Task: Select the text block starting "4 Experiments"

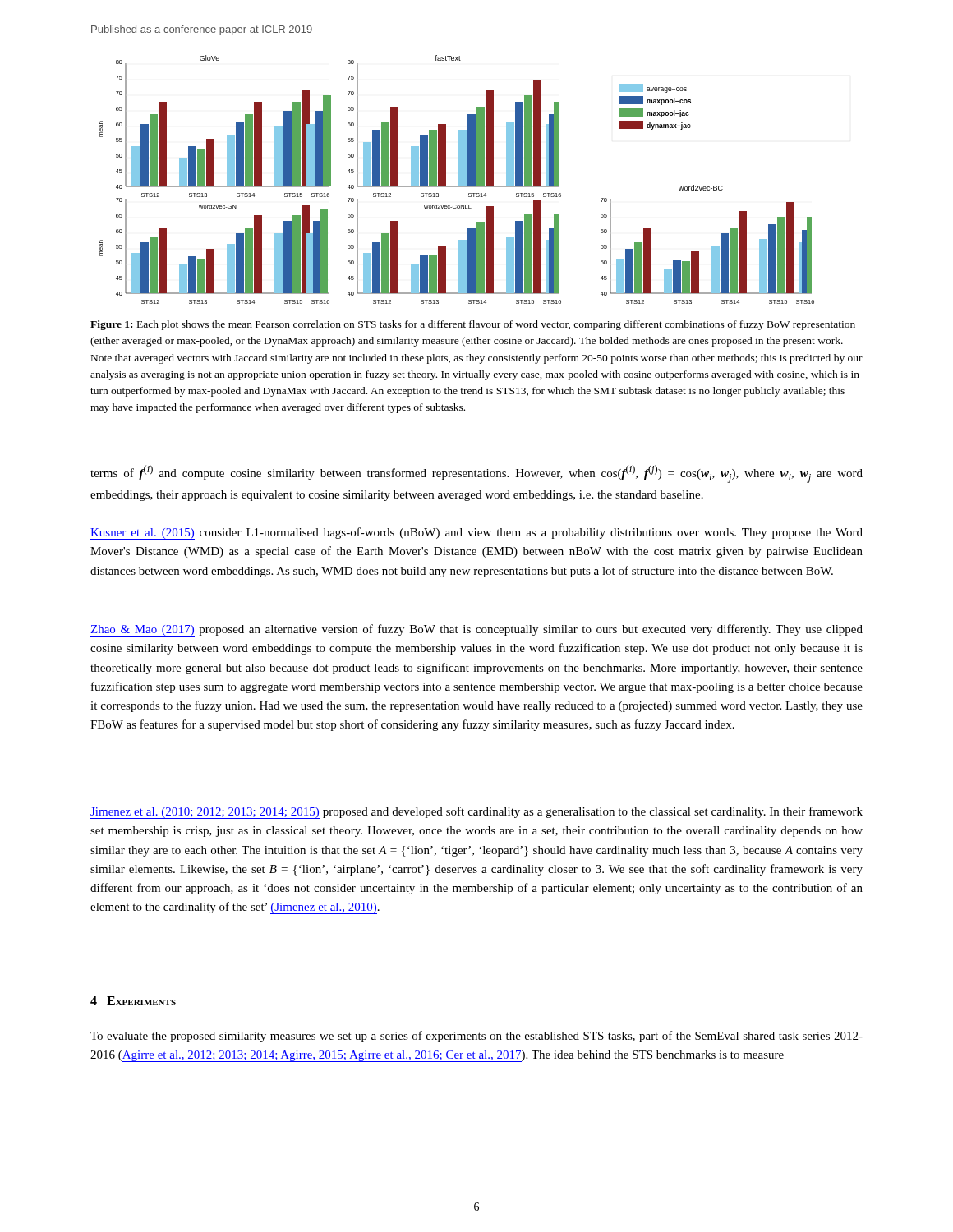Action: tap(133, 1001)
